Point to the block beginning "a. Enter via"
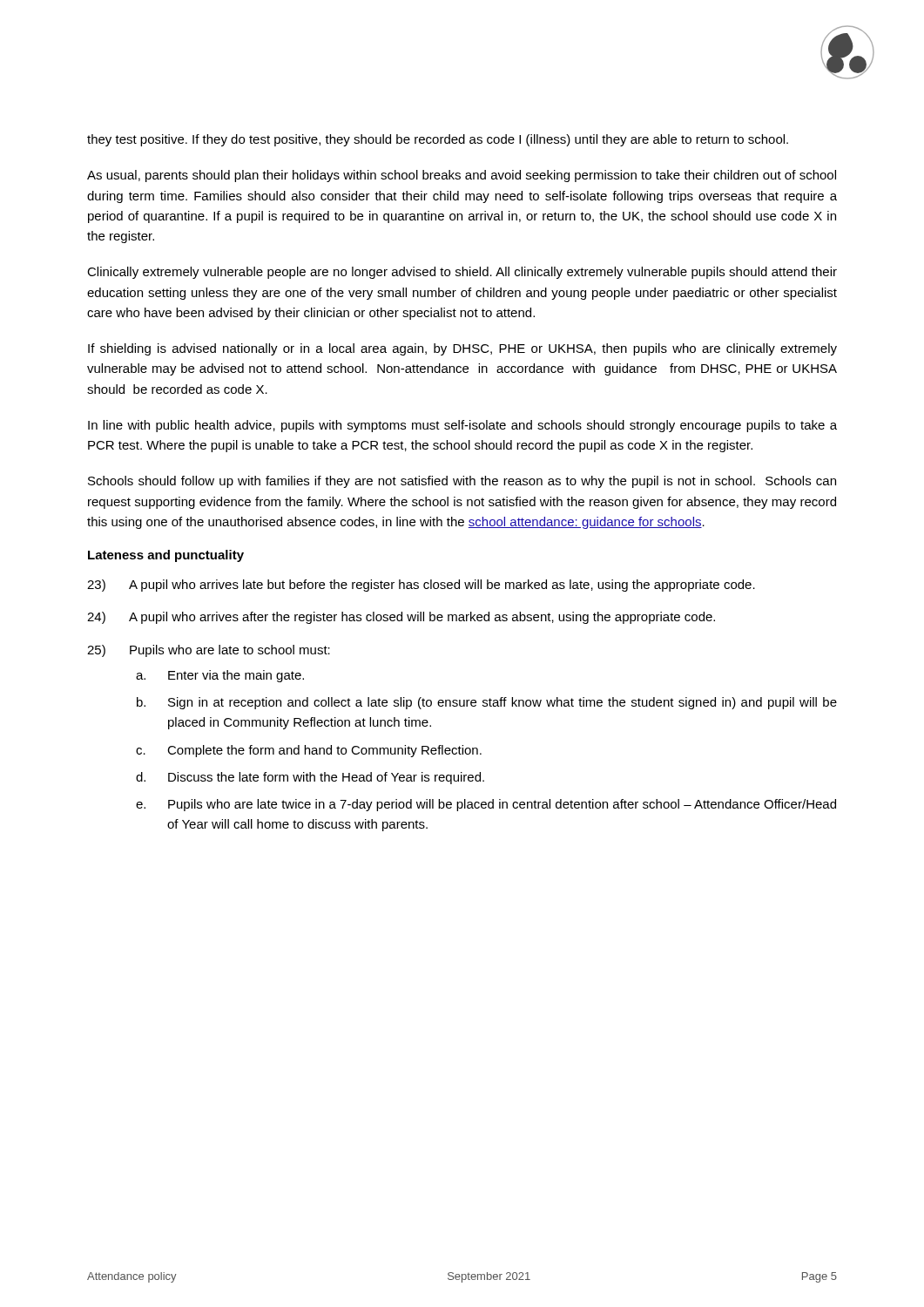This screenshot has width=924, height=1307. coord(220,676)
